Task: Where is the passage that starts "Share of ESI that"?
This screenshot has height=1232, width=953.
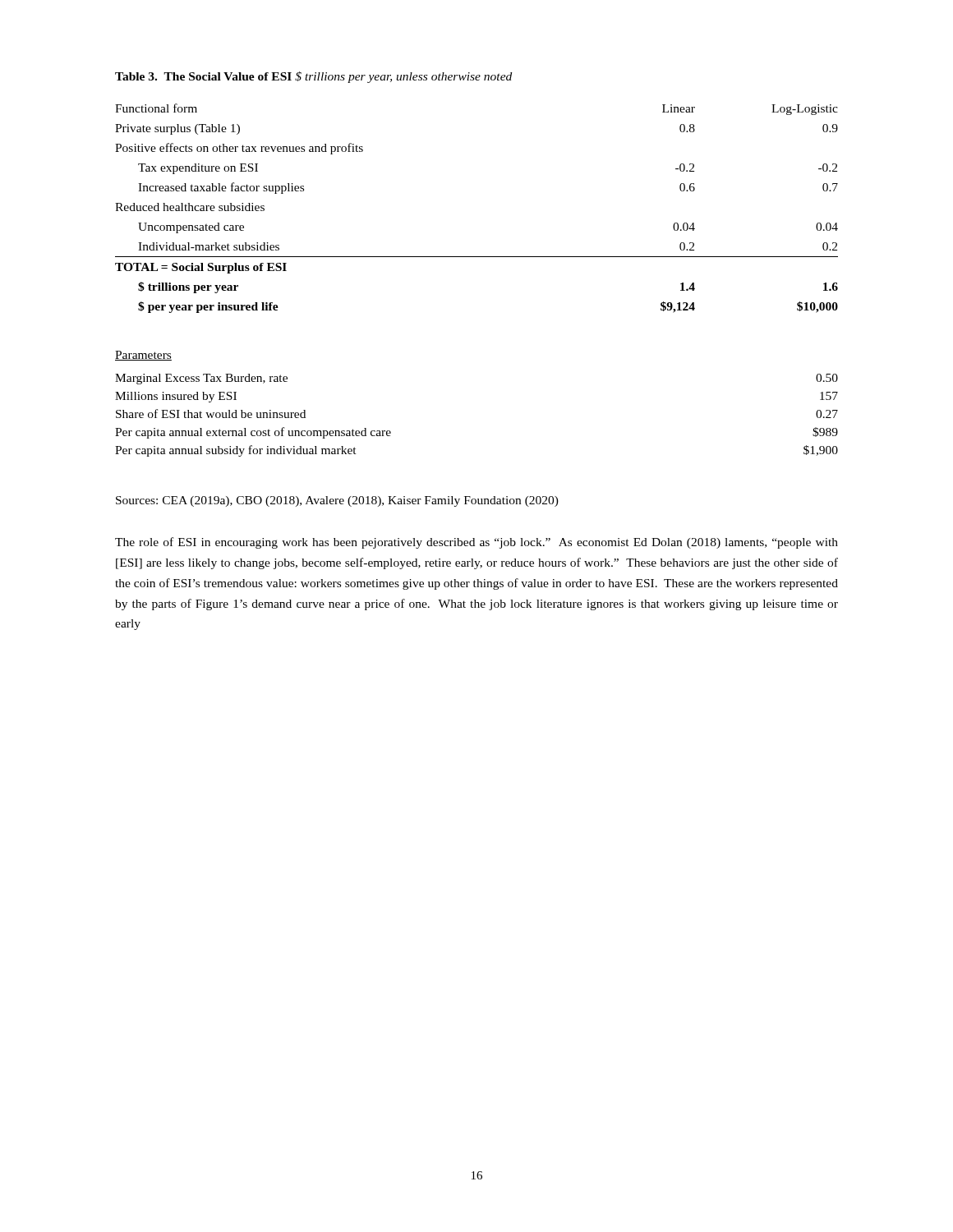Action: 210,414
